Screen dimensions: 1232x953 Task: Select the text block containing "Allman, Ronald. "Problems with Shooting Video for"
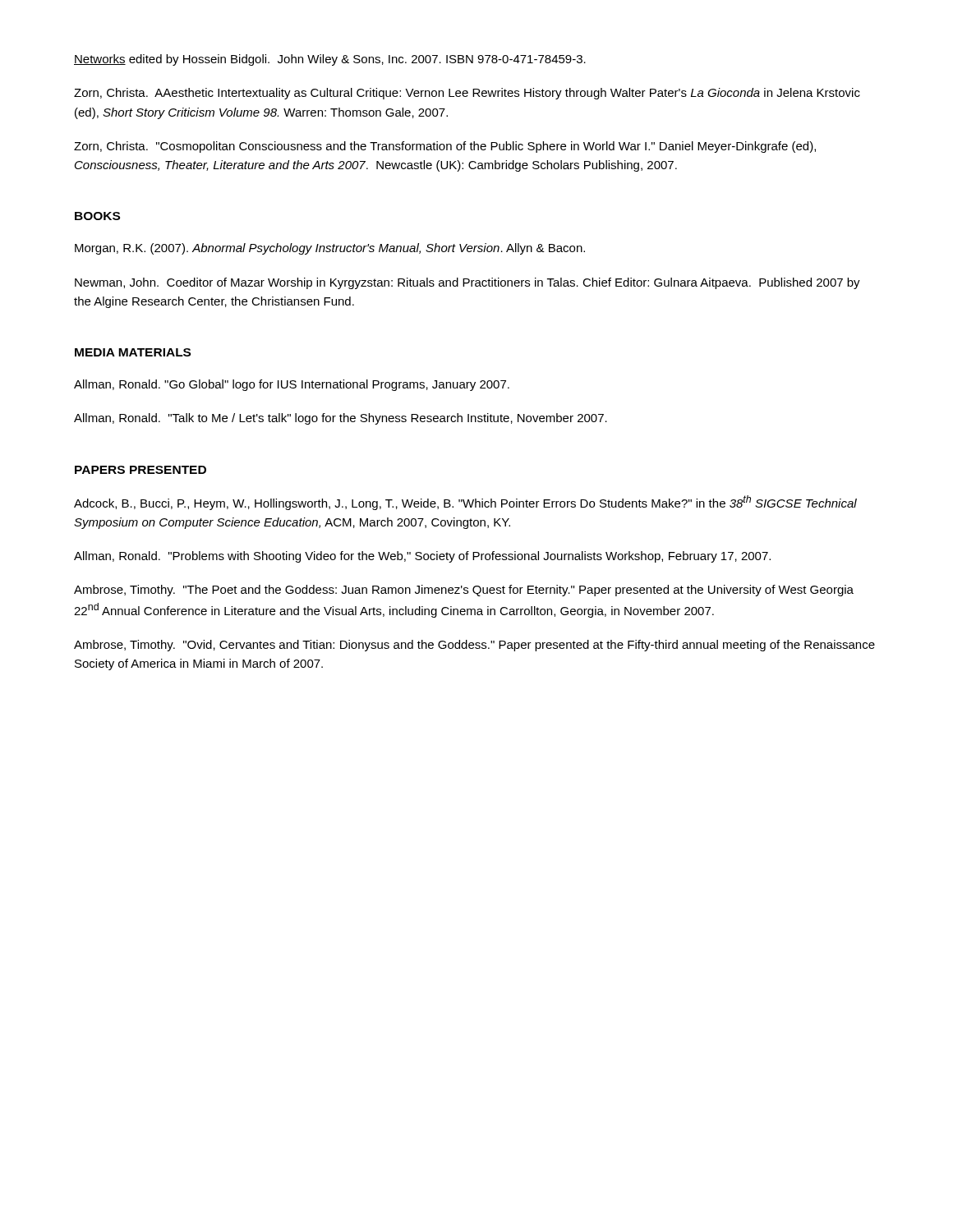pyautogui.click(x=423, y=556)
